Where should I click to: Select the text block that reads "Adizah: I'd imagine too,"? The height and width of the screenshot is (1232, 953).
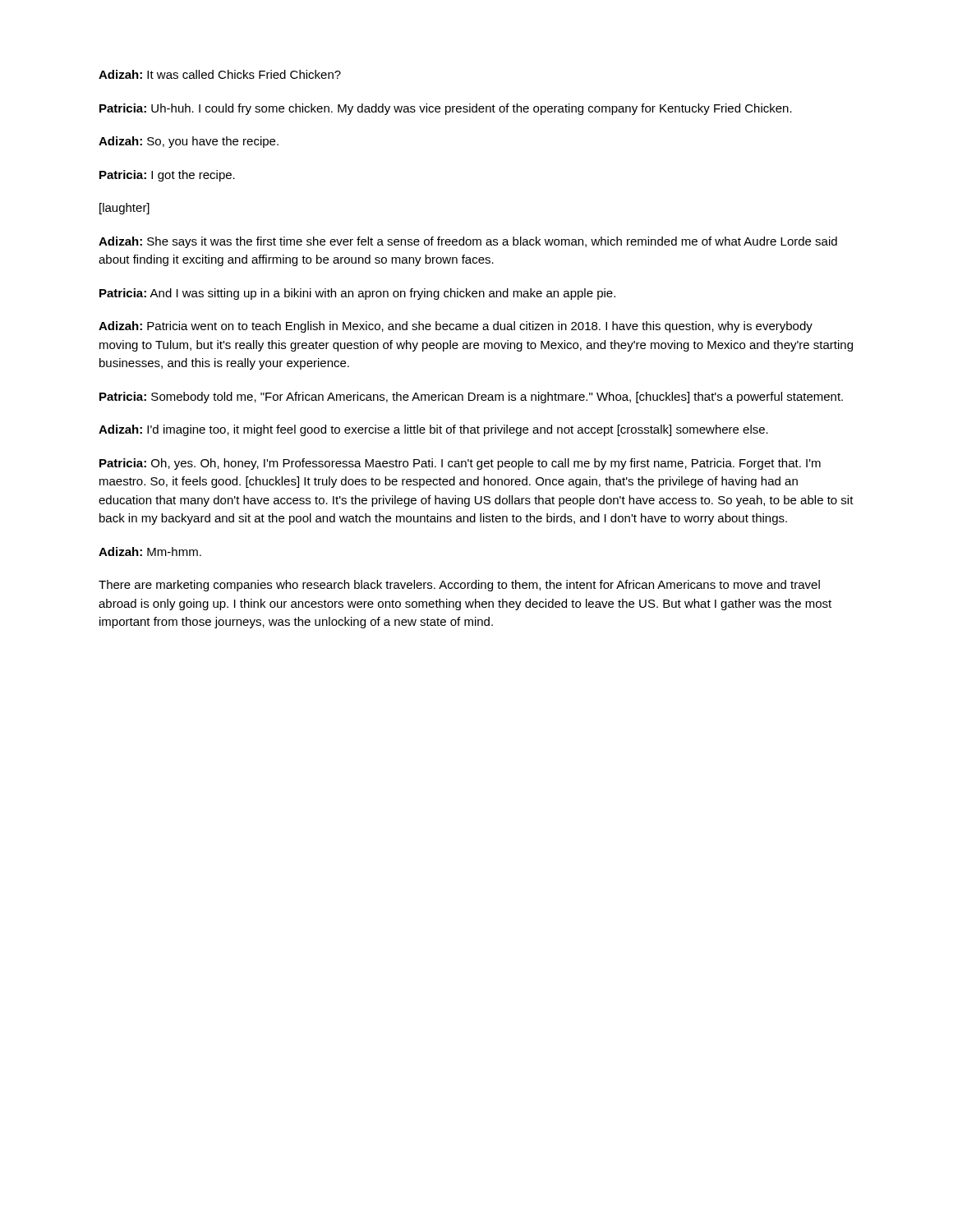(434, 429)
